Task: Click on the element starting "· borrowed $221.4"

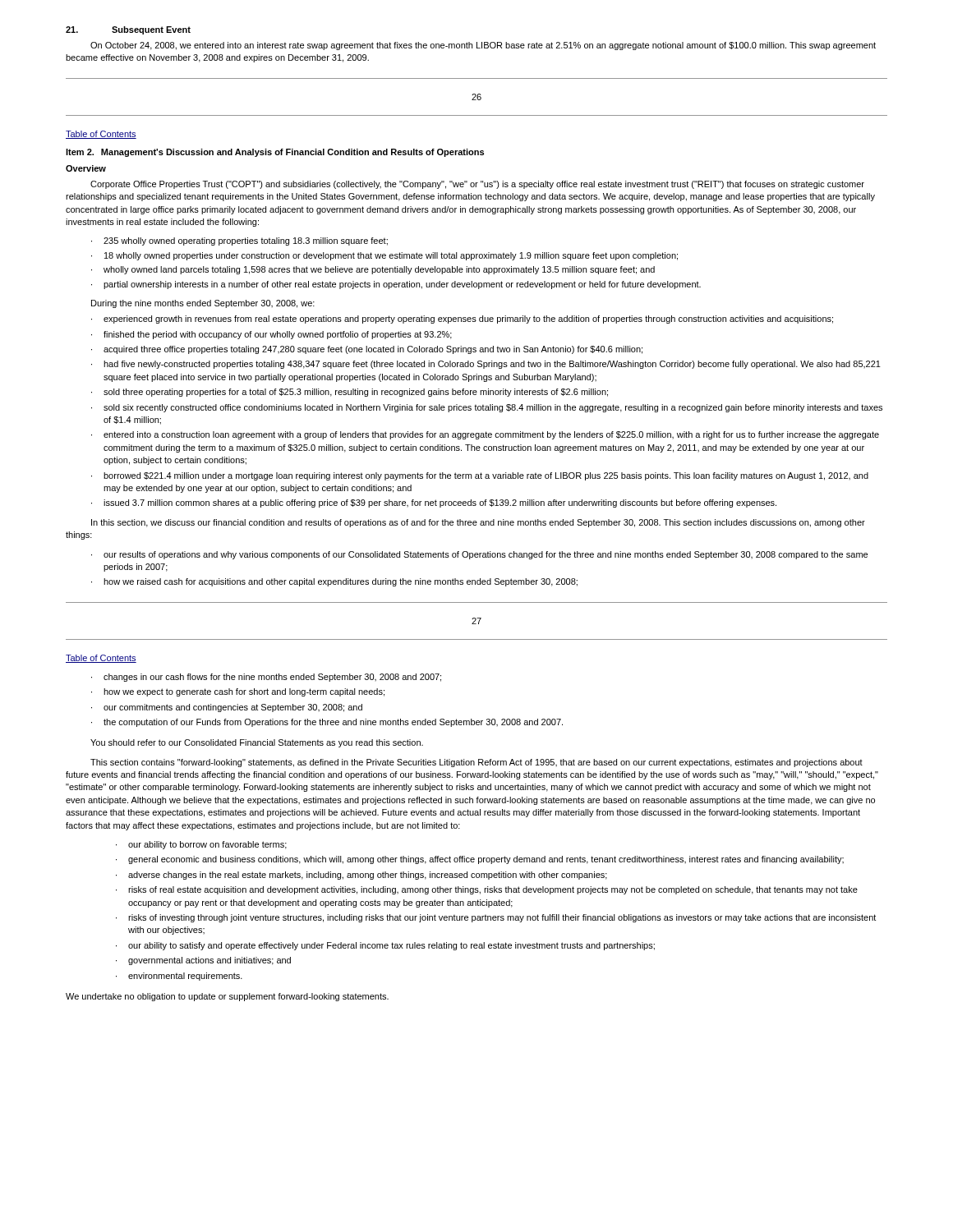Action: 489,482
